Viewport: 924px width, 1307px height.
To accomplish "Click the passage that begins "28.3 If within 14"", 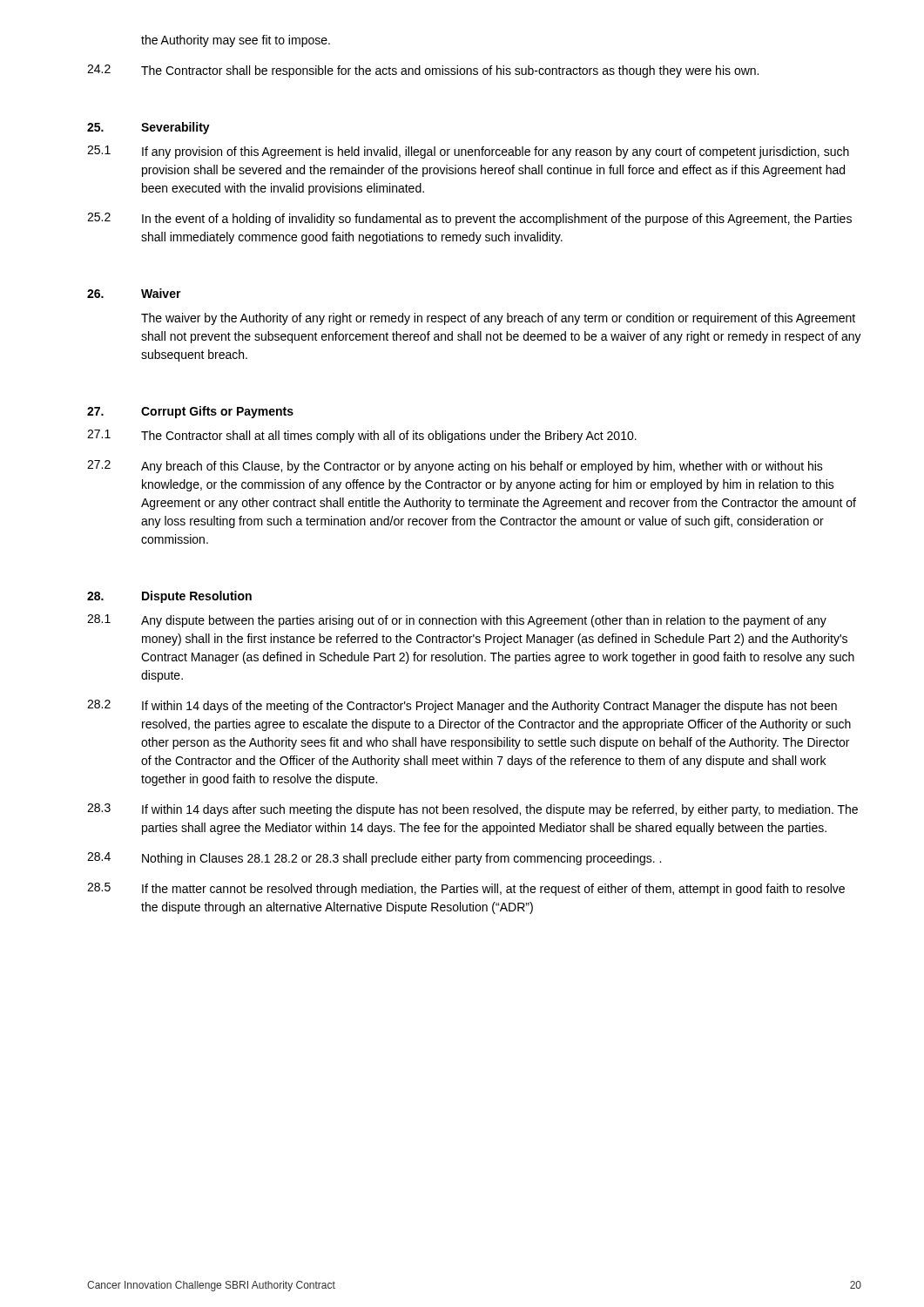I will tap(474, 819).
